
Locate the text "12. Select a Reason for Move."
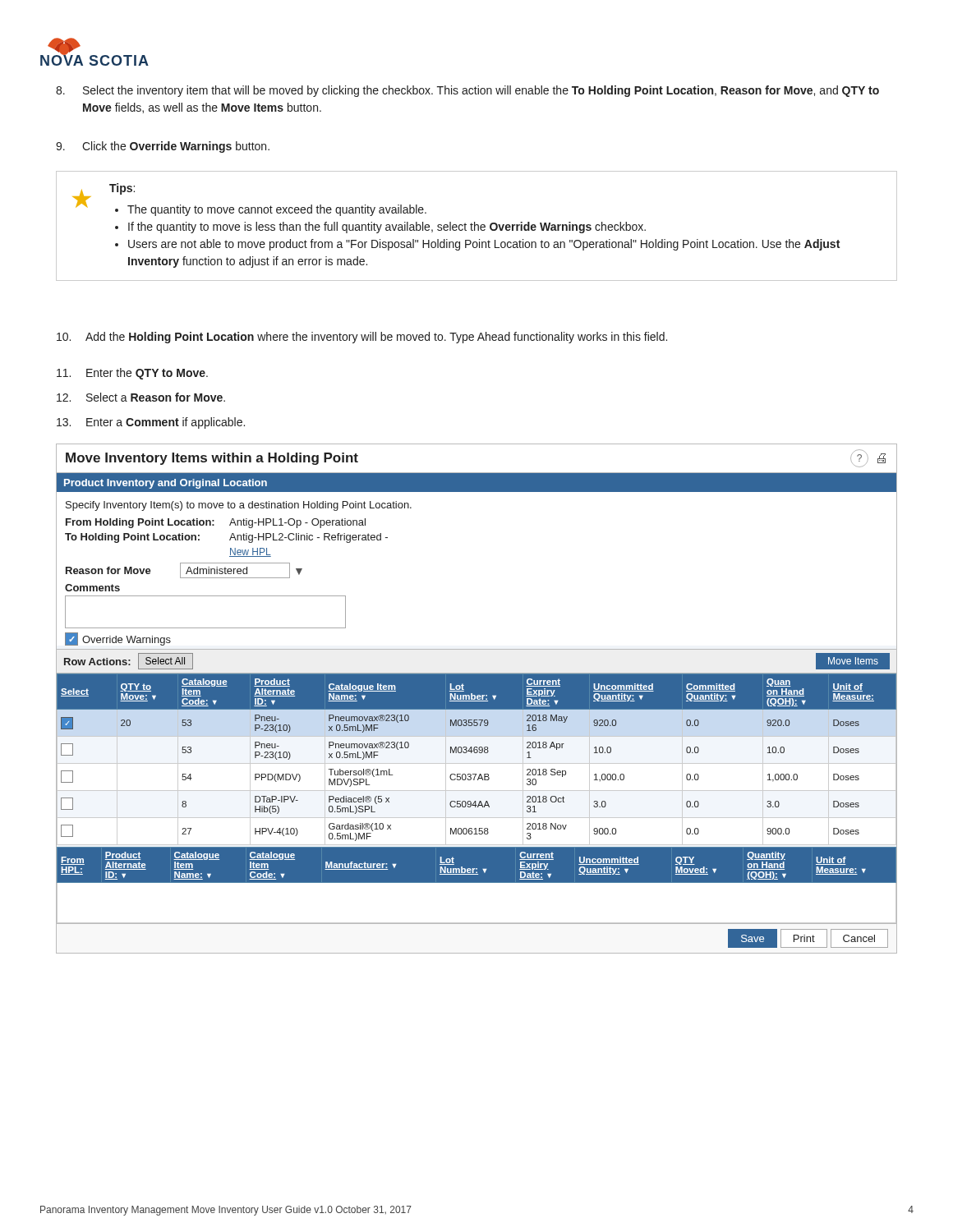pos(141,397)
